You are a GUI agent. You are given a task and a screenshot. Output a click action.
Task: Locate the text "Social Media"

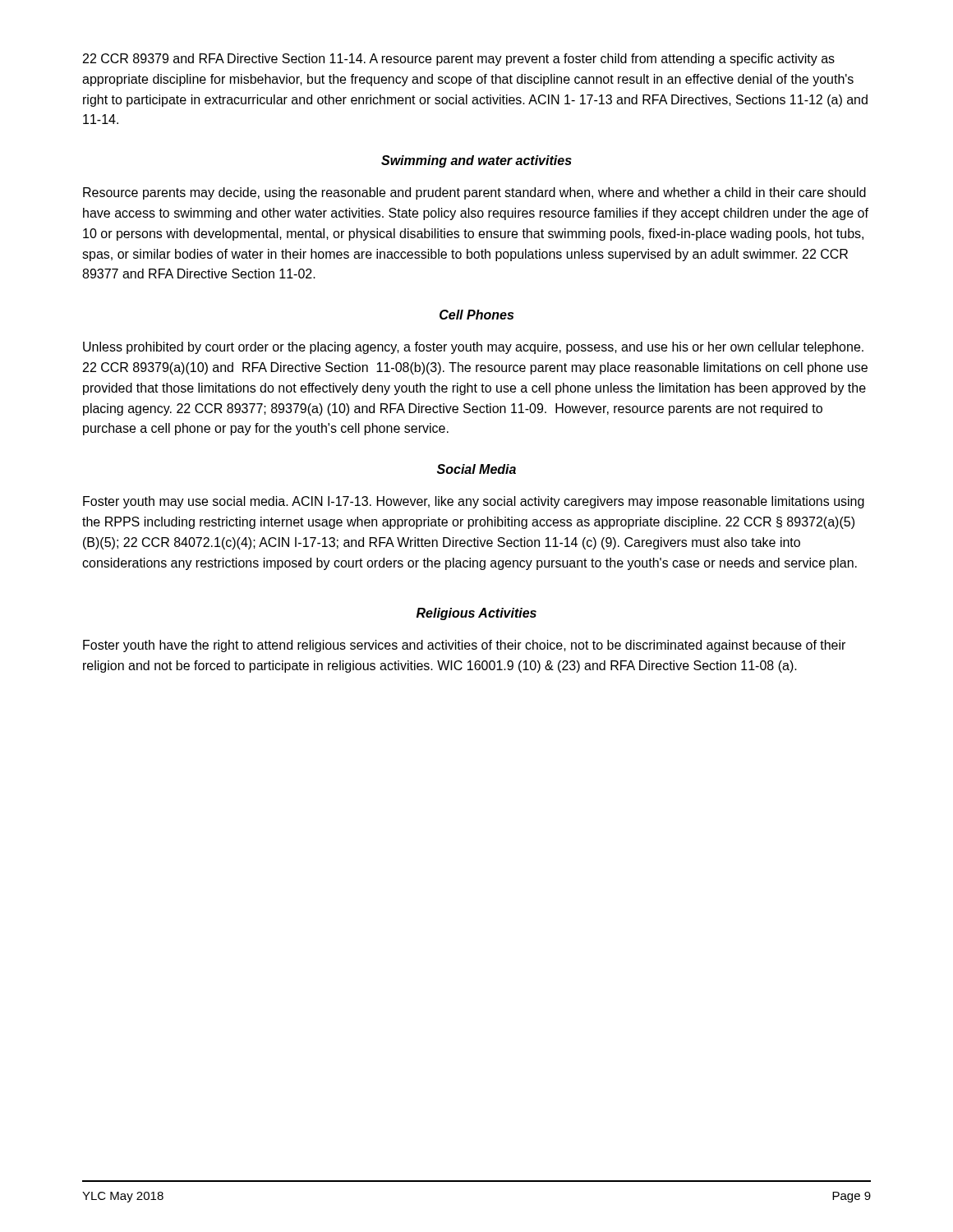point(476,470)
